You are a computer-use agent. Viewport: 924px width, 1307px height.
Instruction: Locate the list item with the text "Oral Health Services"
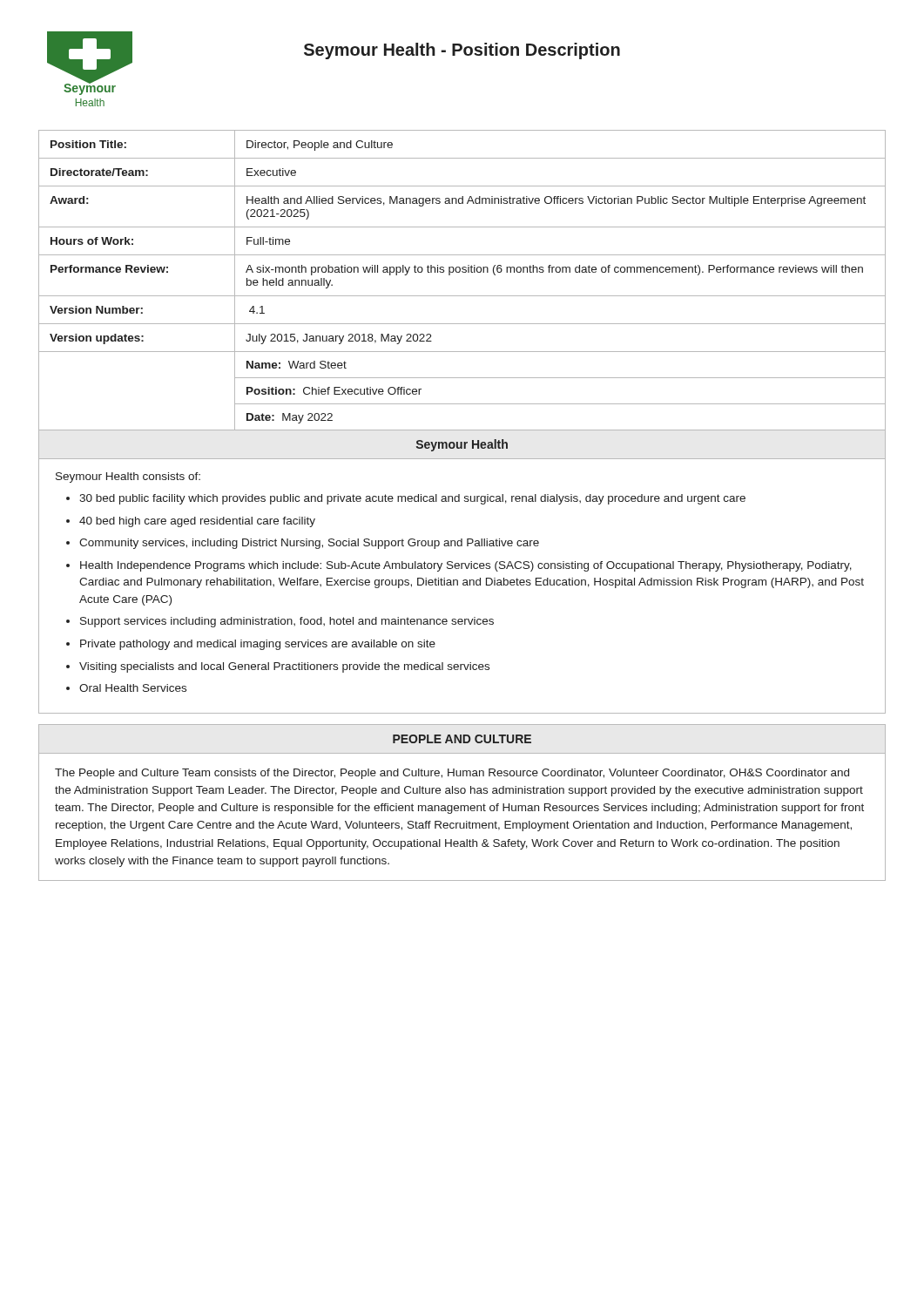pyautogui.click(x=126, y=688)
